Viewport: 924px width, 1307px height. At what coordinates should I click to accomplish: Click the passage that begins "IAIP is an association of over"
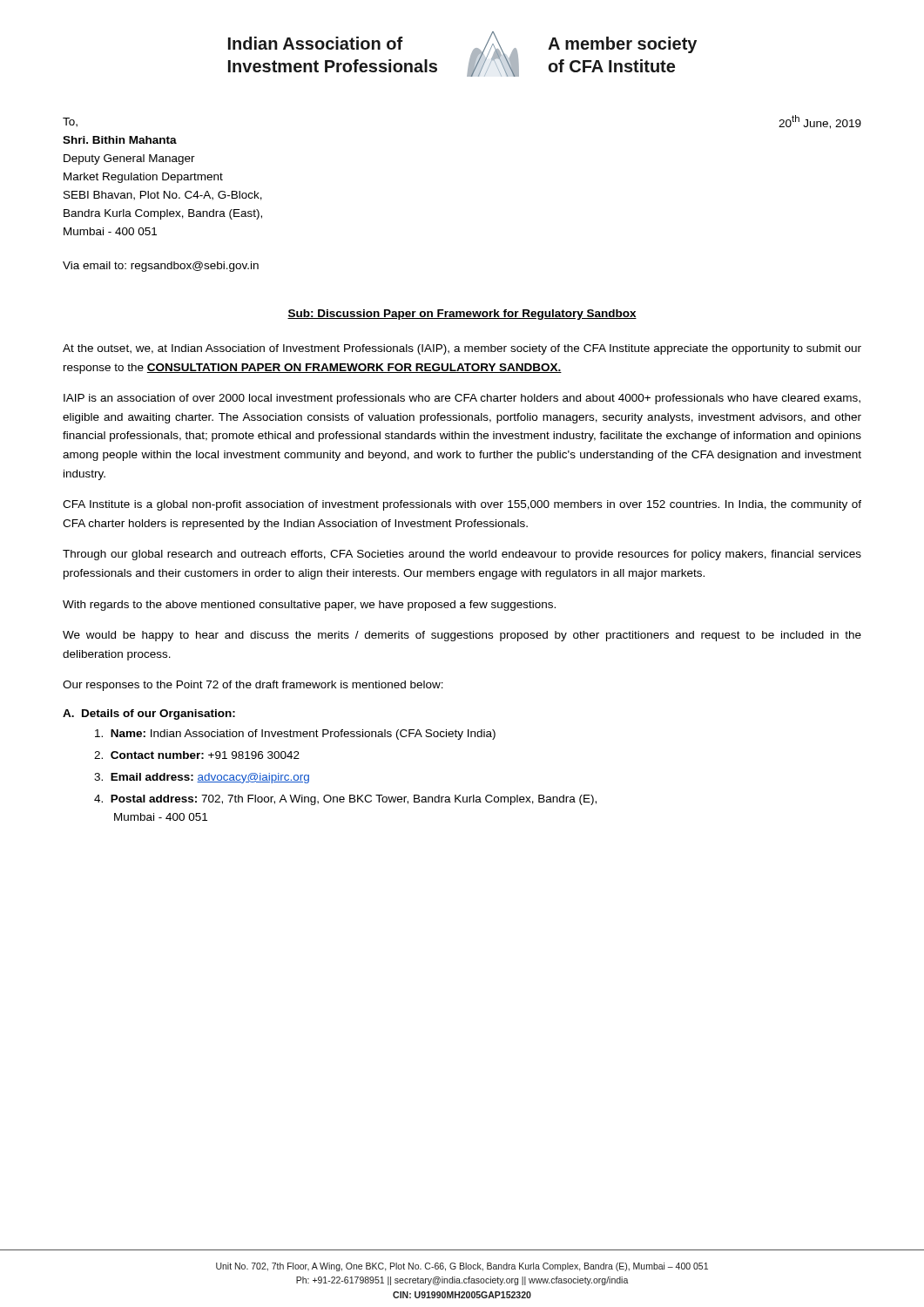coord(462,436)
